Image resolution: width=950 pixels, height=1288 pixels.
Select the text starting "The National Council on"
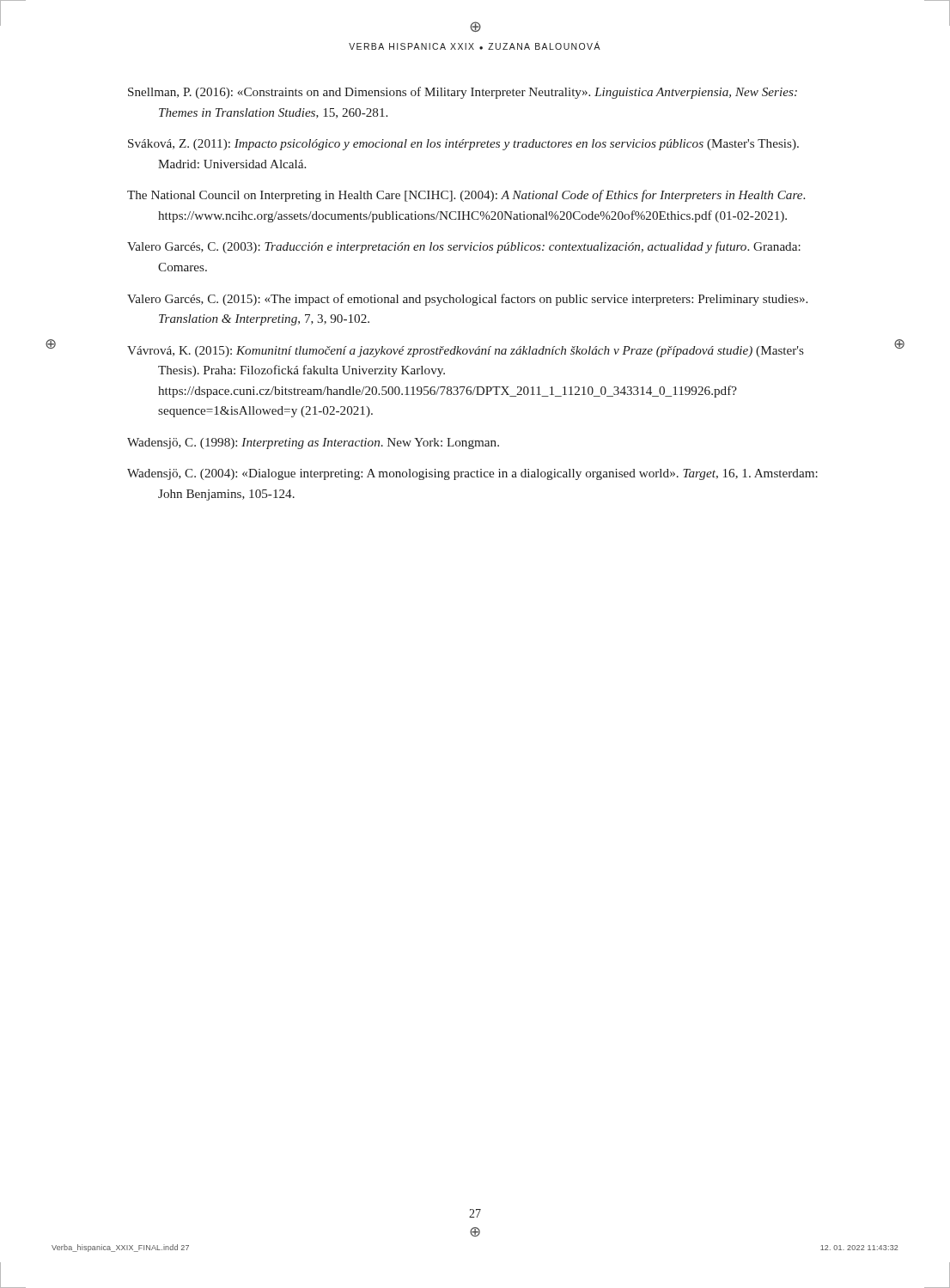(467, 205)
